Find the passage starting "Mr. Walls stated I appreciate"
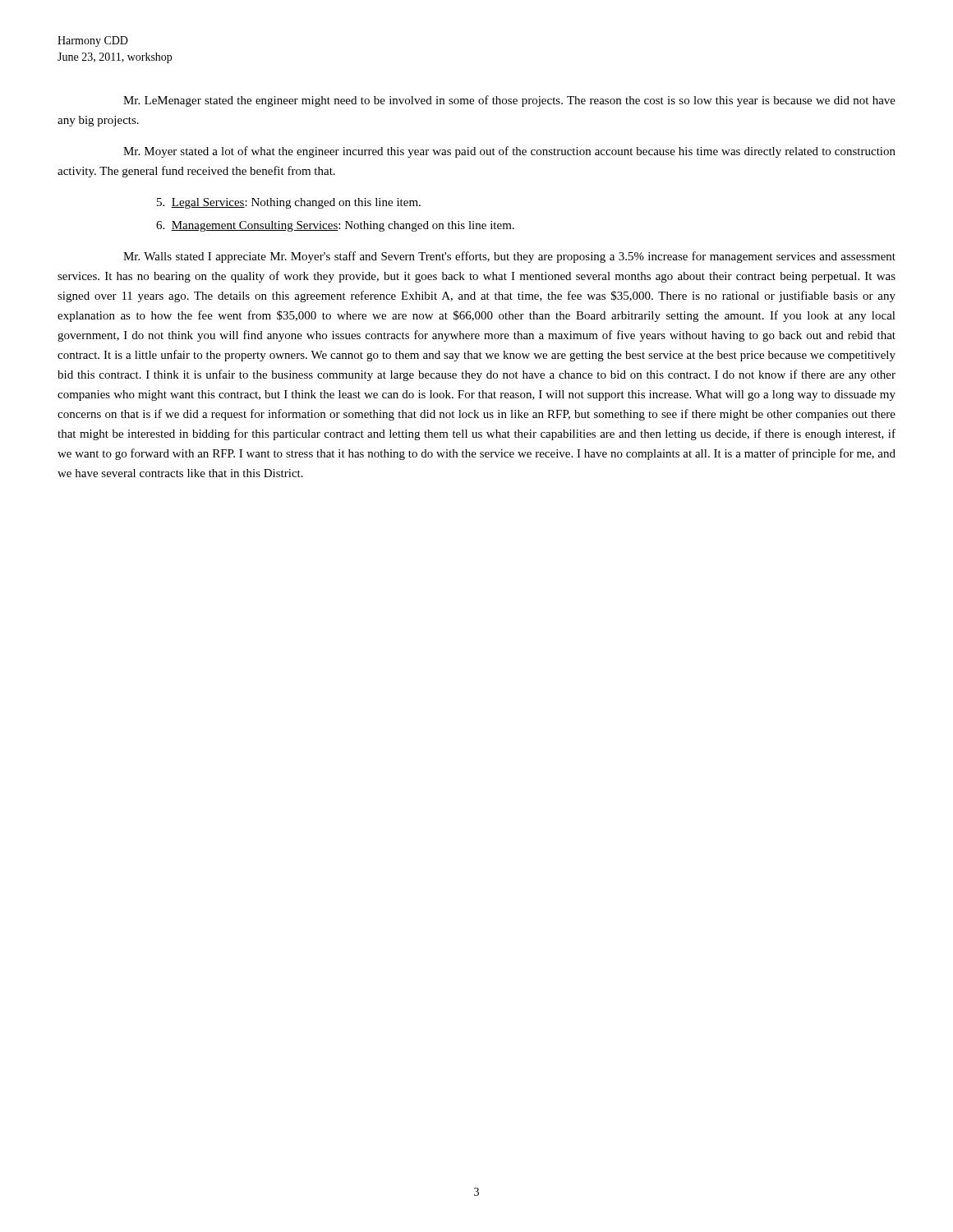 [x=476, y=365]
